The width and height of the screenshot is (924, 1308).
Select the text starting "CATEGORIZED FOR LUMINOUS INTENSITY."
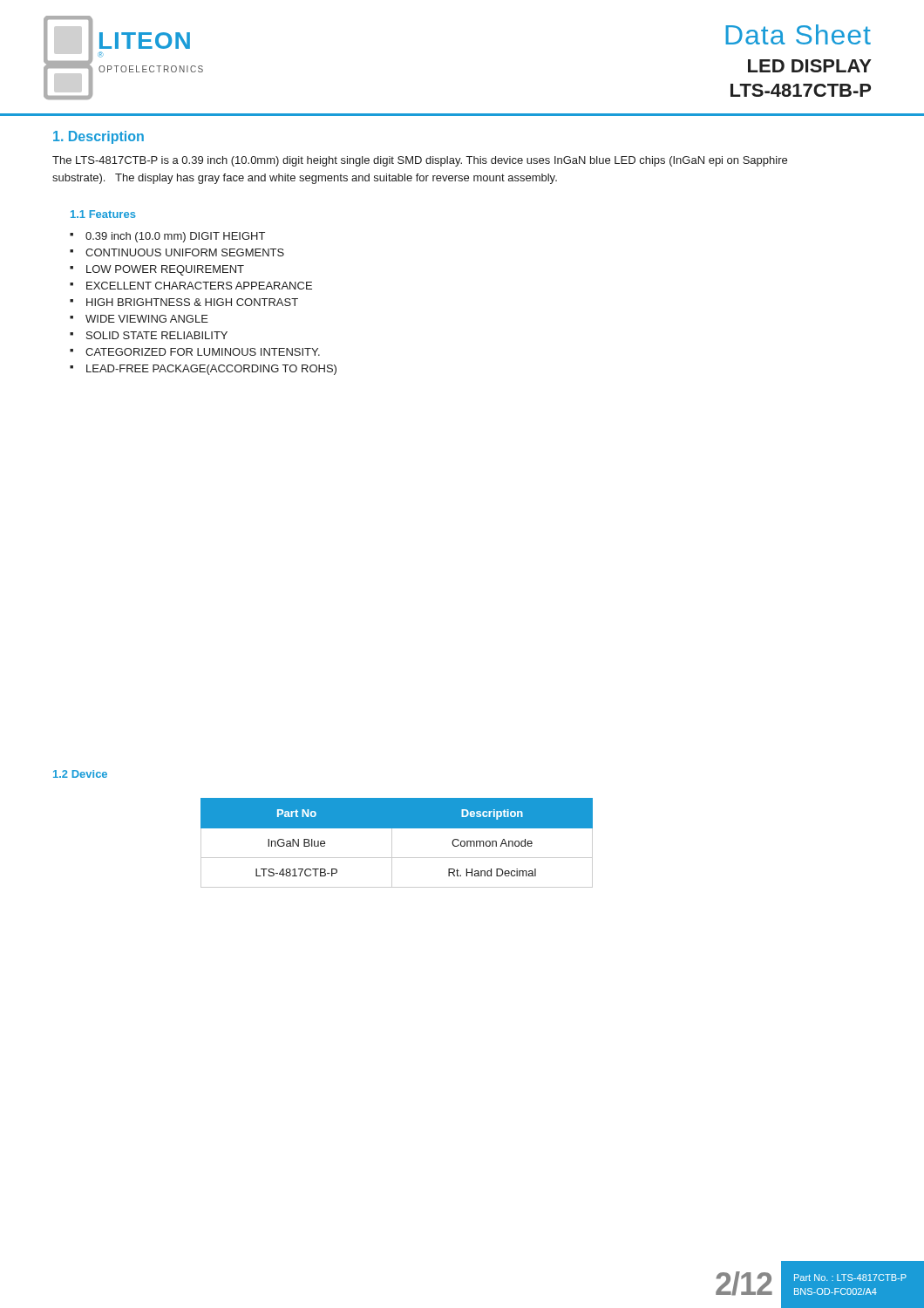195,352
